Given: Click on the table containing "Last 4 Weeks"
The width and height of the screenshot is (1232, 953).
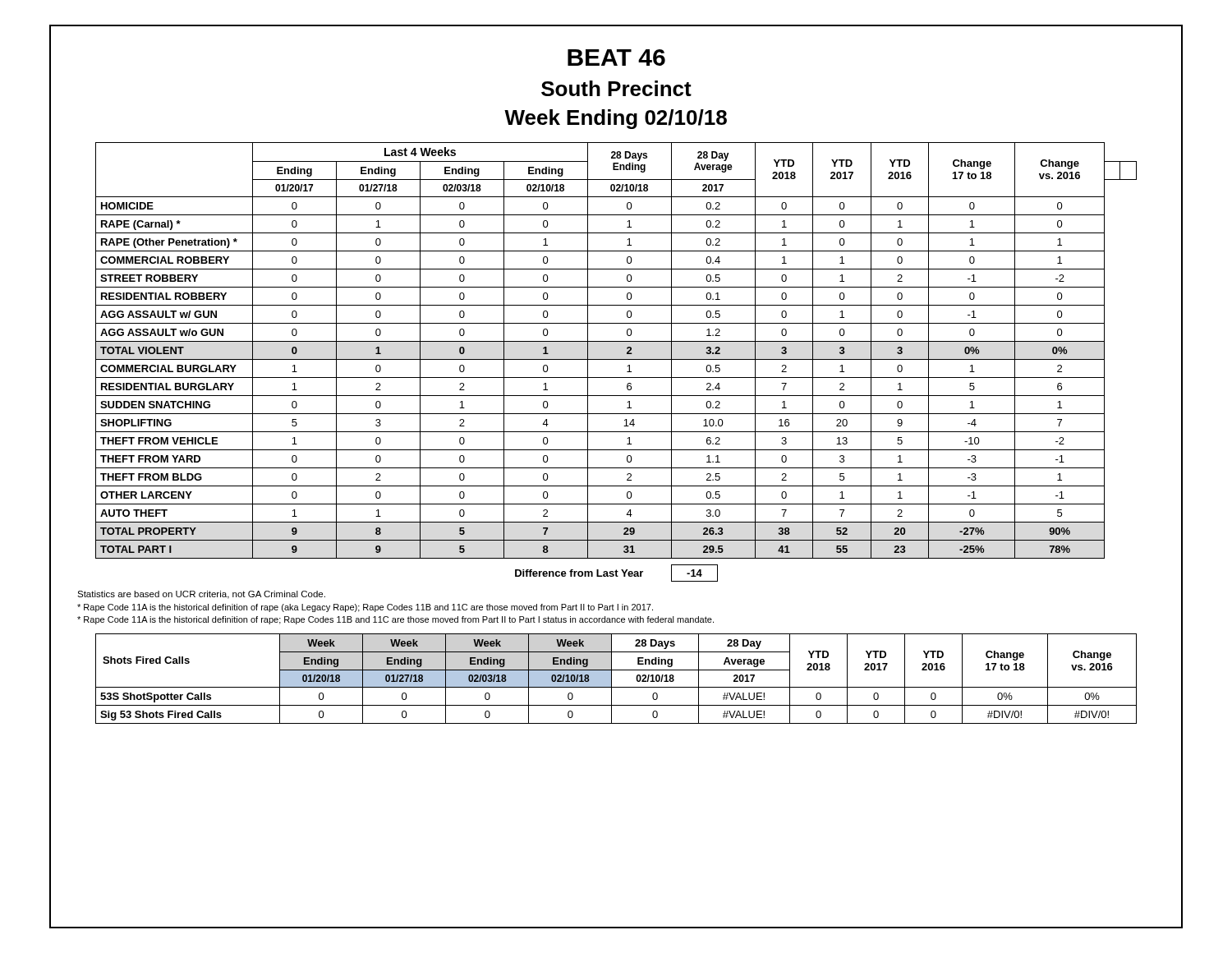Looking at the screenshot, I should point(616,350).
